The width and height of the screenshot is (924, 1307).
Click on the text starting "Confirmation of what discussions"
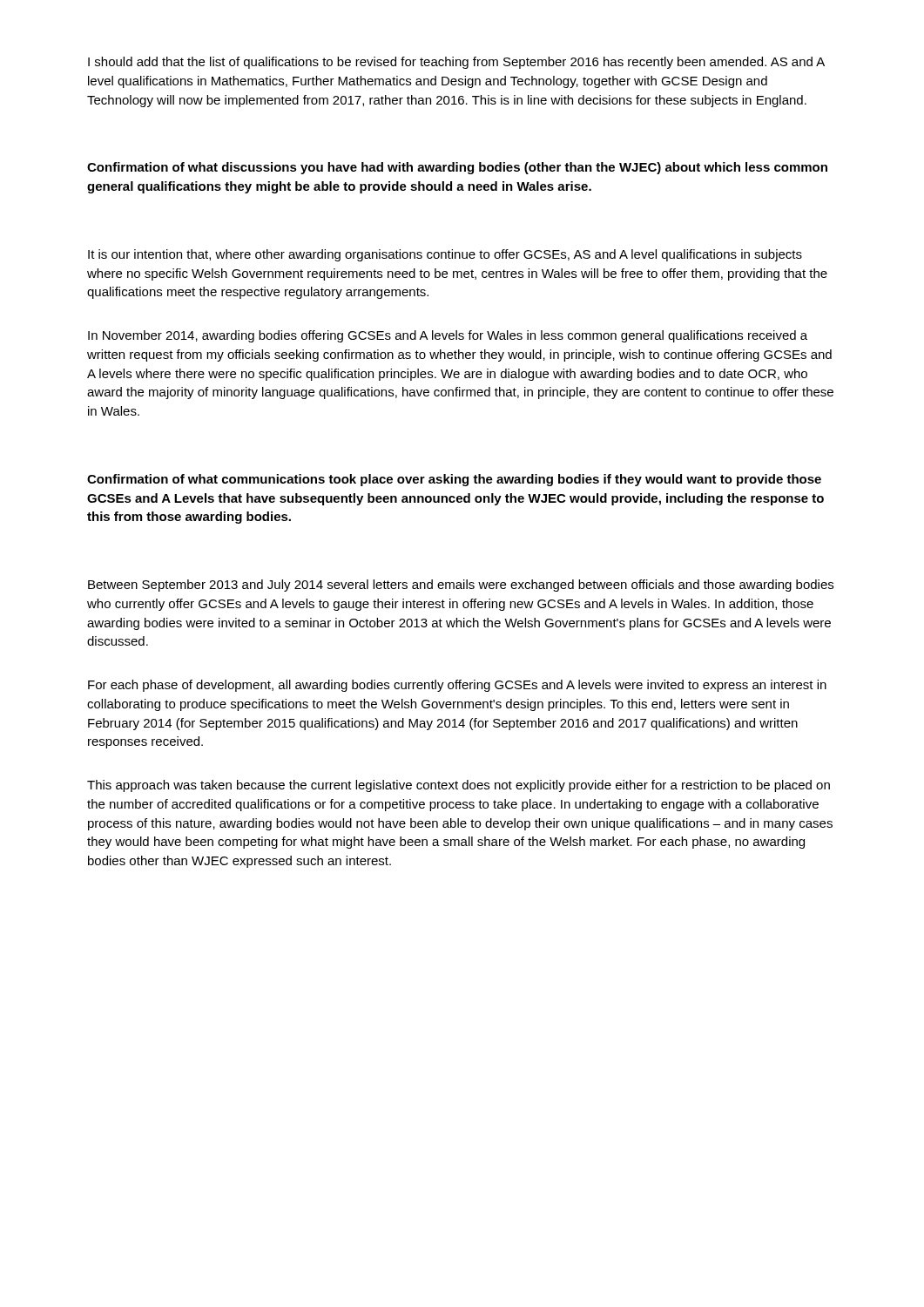[458, 177]
